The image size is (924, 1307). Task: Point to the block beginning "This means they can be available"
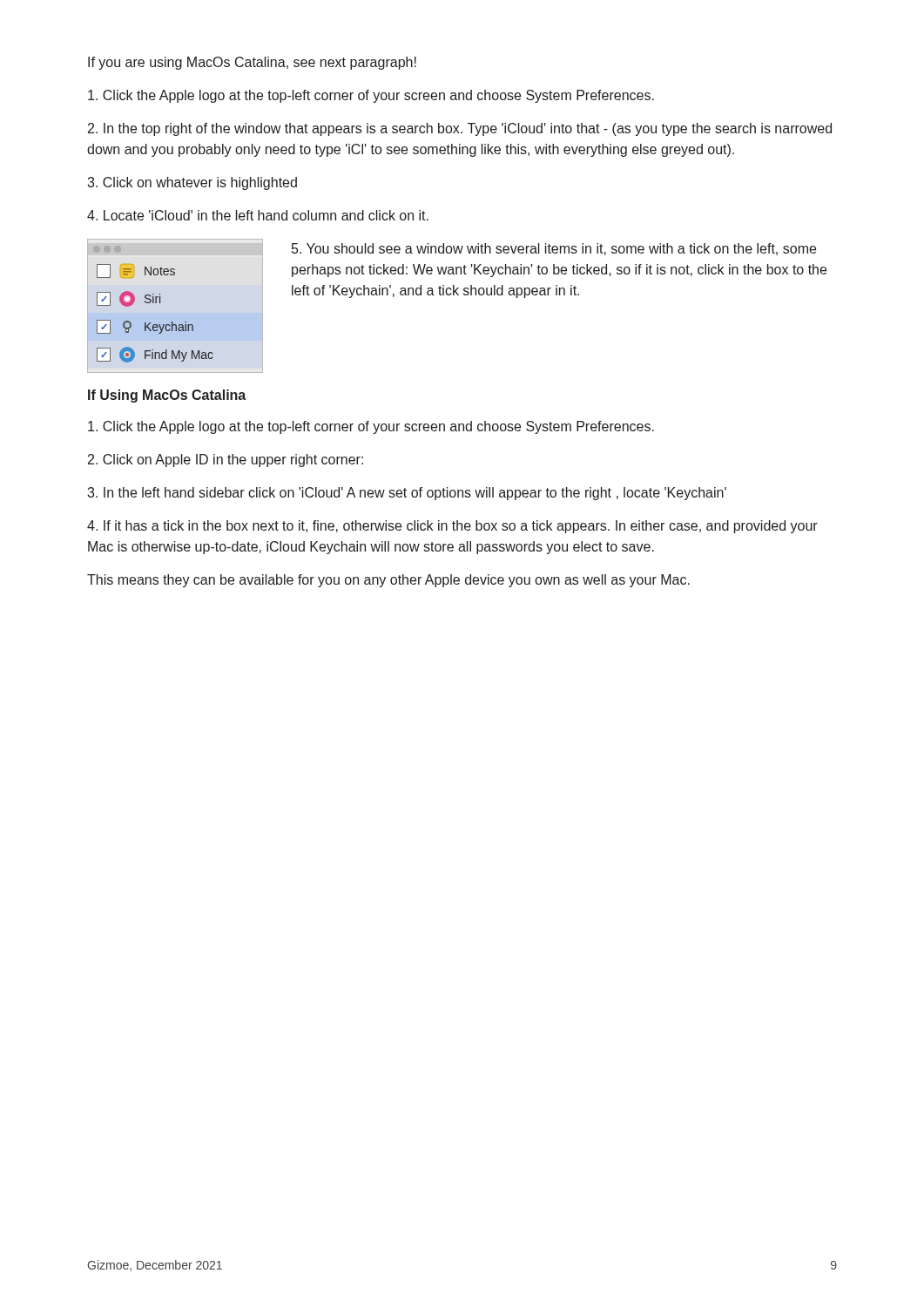462,580
